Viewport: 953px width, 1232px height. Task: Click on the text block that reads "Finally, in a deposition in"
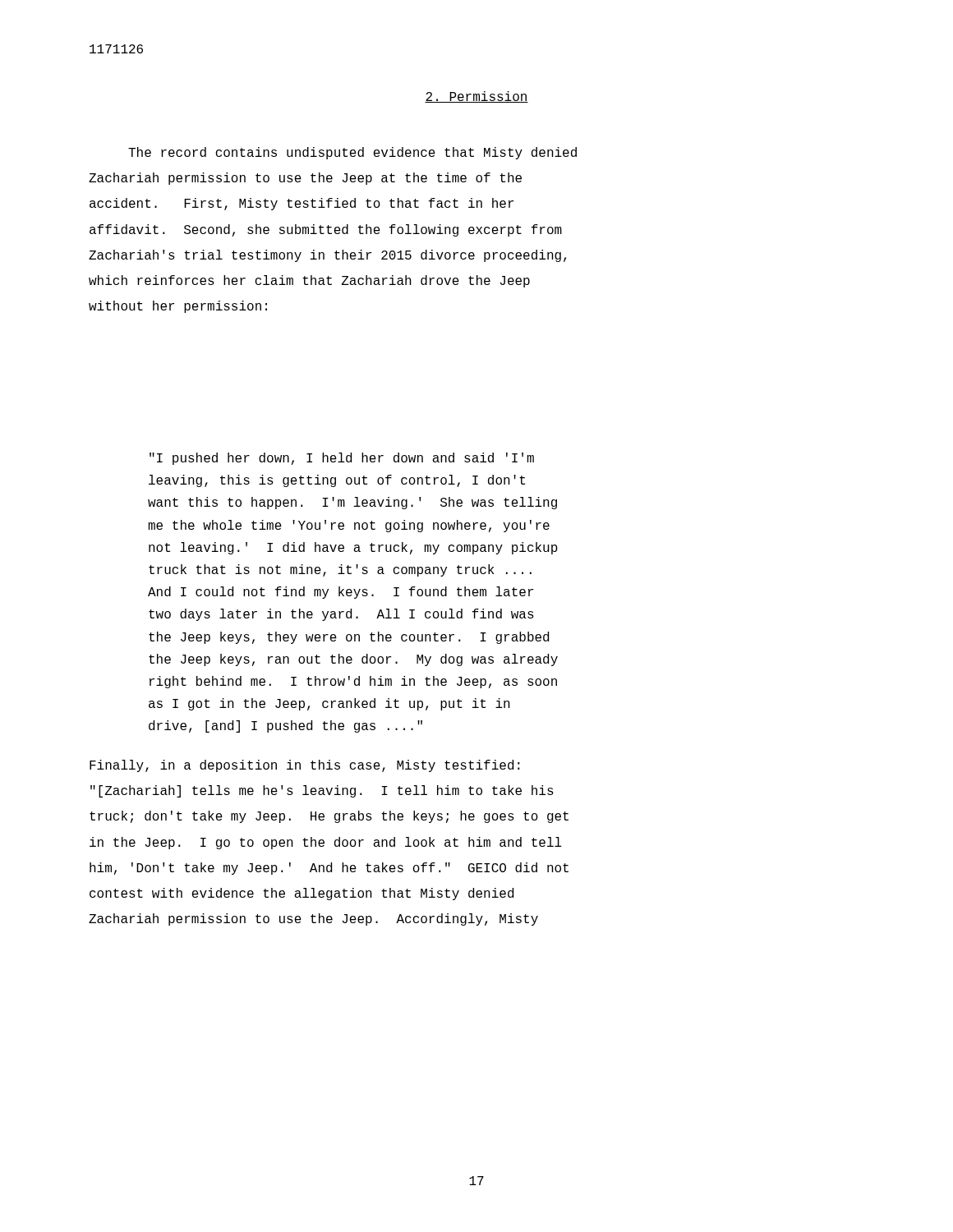329,843
